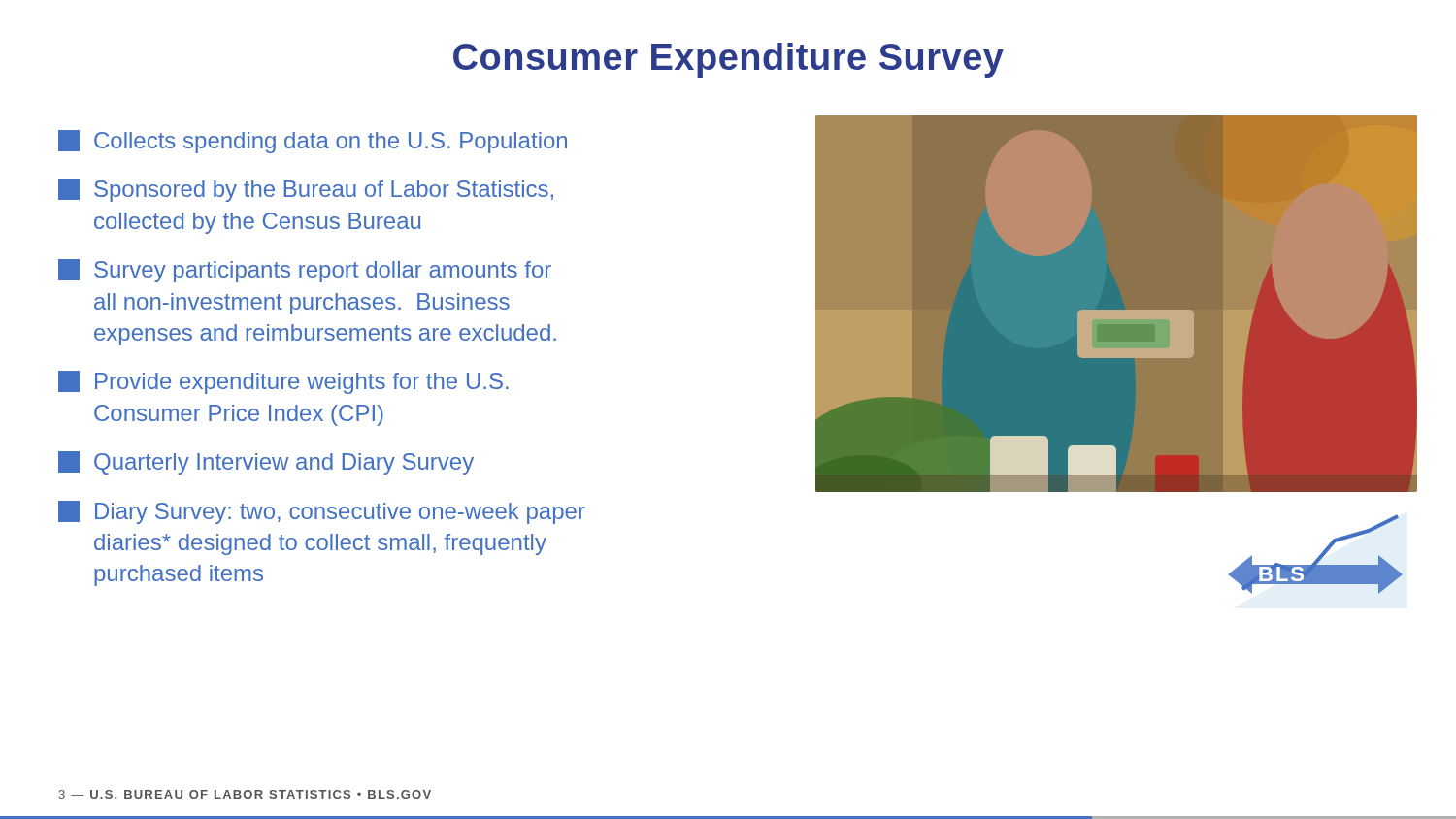1456x819 pixels.
Task: Locate the list item that reads "Collects spending data on the U.S. Population"
Action: point(313,141)
